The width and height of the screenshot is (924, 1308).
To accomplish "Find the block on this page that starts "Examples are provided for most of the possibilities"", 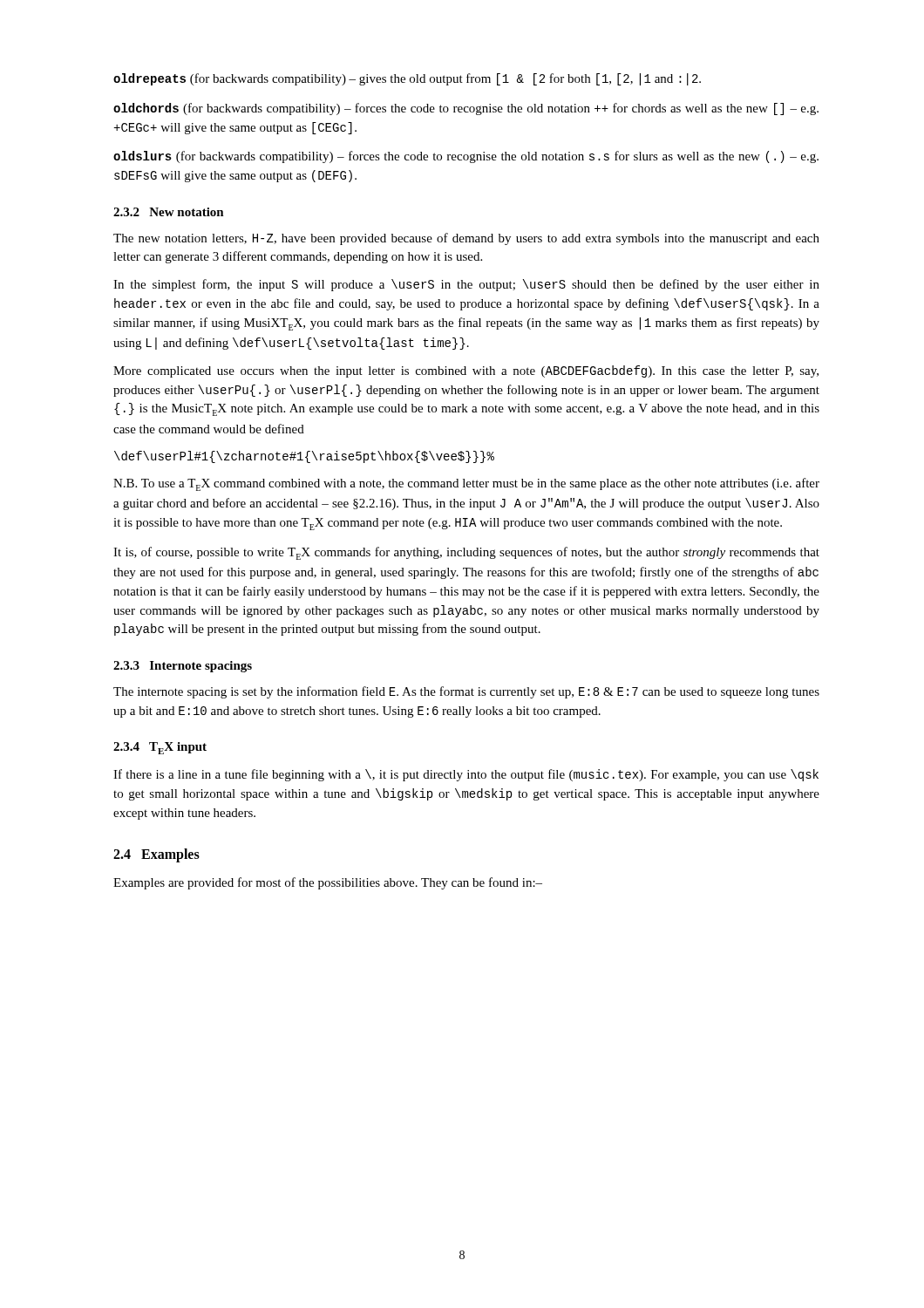I will 328,882.
